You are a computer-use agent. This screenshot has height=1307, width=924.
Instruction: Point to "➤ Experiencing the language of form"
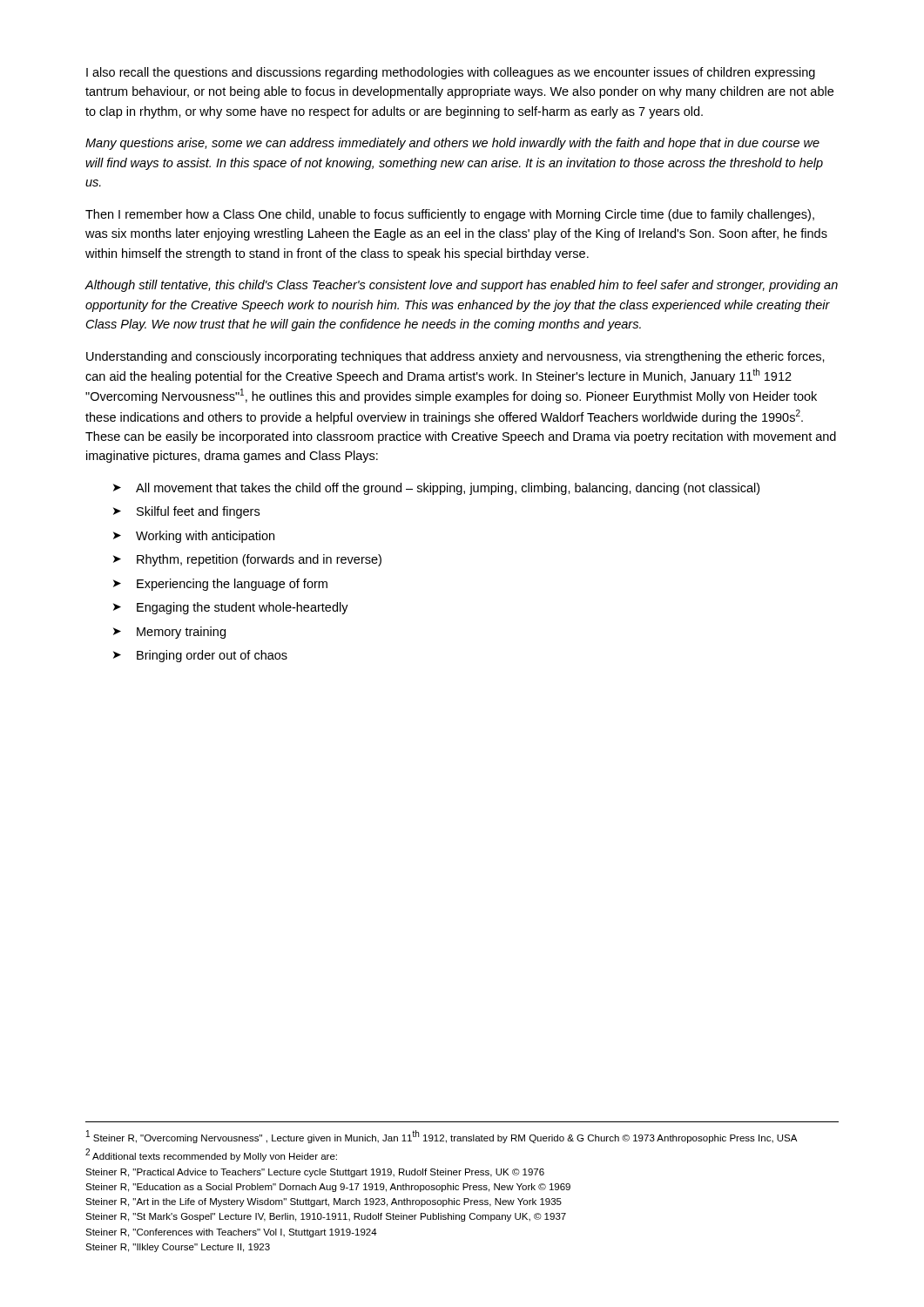click(x=220, y=584)
